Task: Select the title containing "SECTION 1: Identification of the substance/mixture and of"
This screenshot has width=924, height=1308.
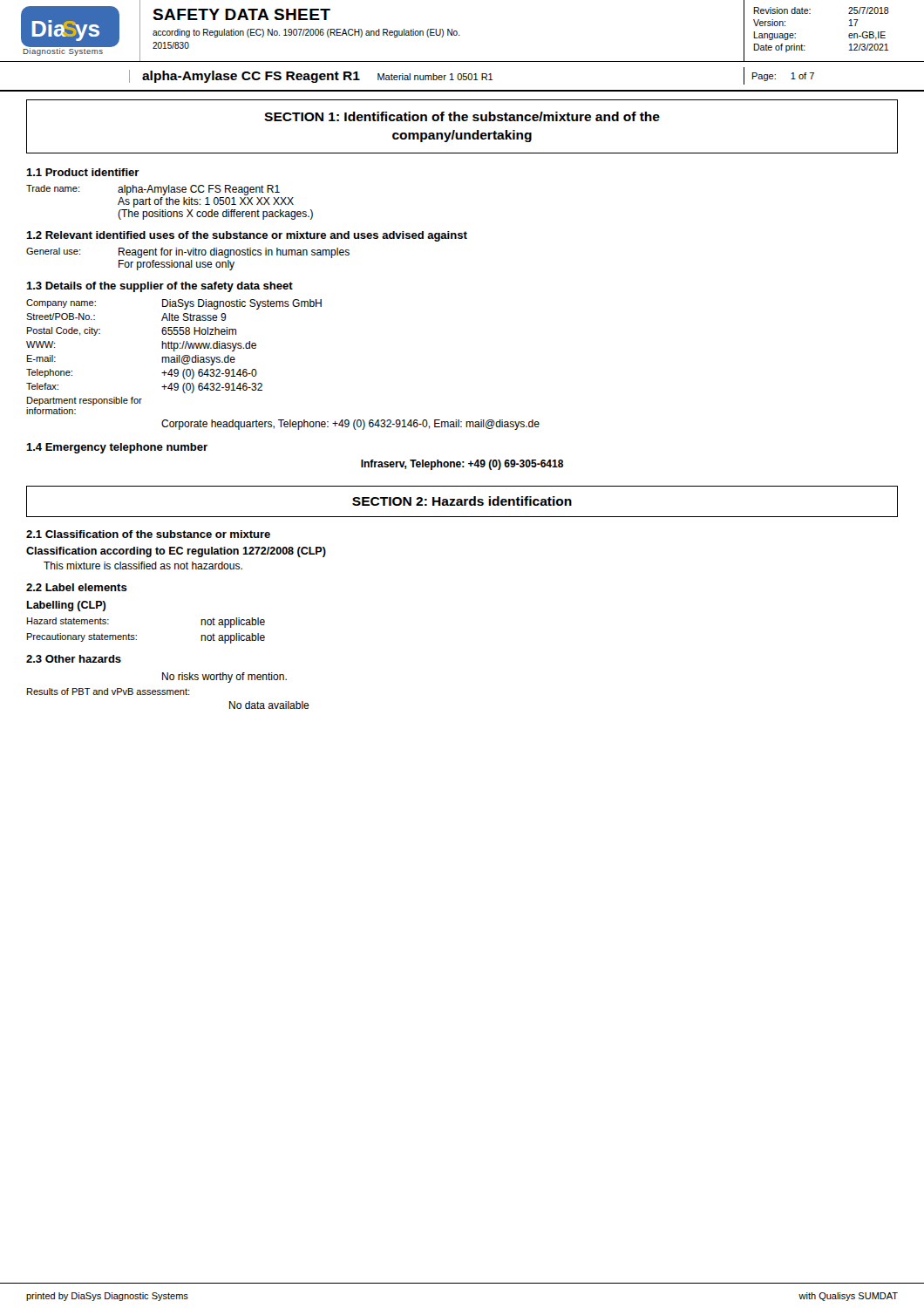Action: point(462,126)
